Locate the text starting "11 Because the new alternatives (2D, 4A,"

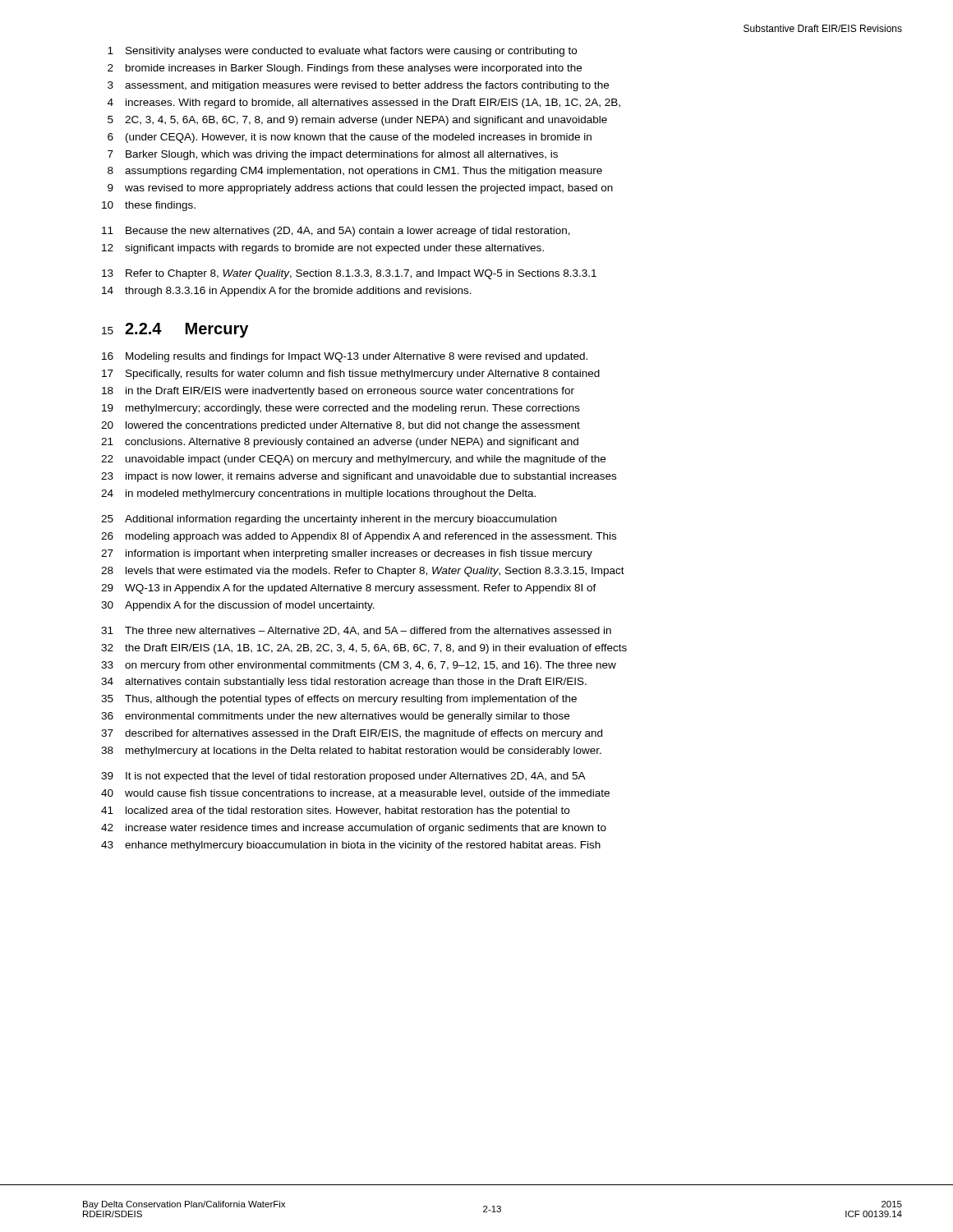pyautogui.click(x=492, y=240)
